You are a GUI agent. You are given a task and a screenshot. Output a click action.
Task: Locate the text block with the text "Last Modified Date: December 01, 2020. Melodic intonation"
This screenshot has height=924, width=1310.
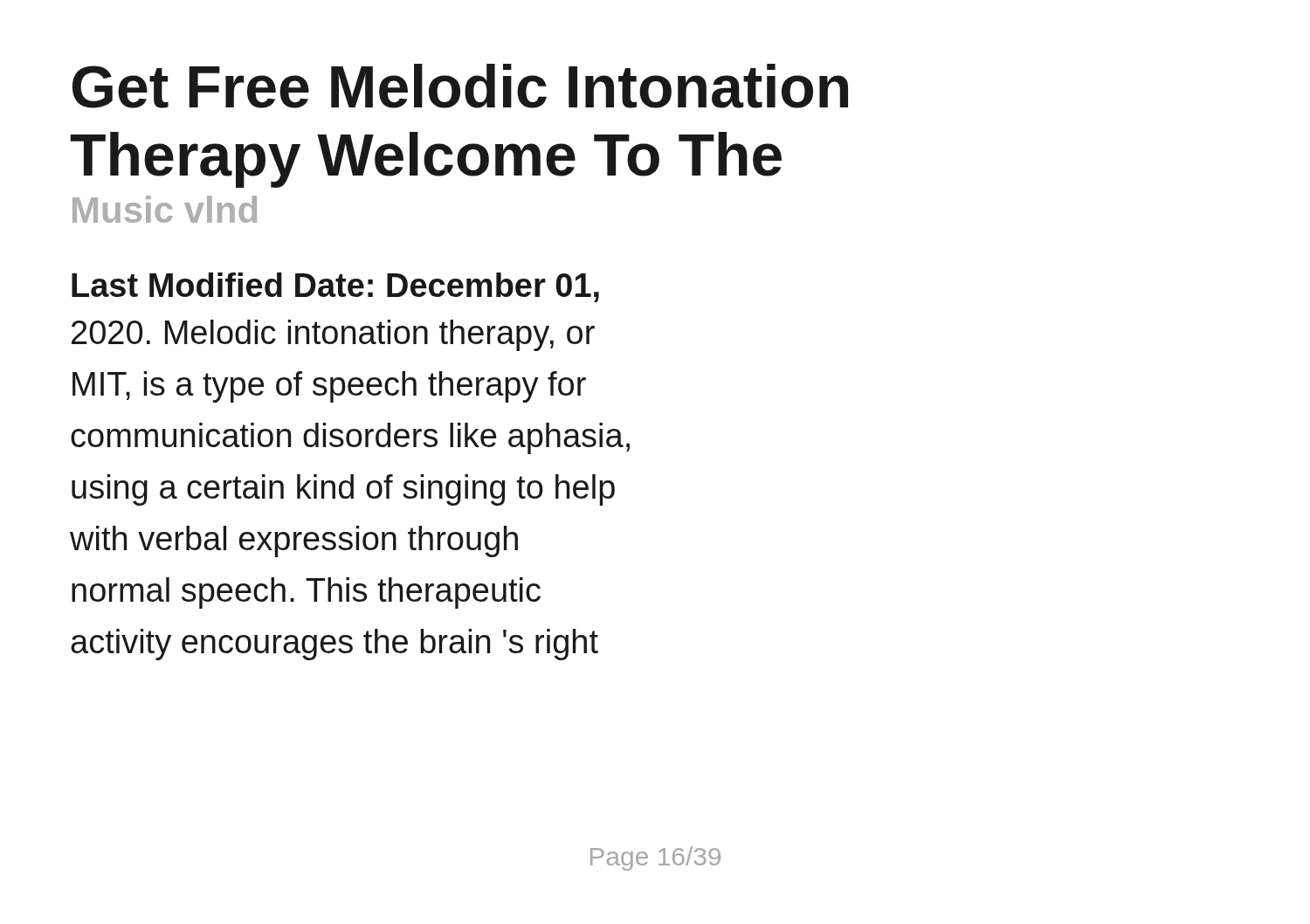pyautogui.click(x=335, y=287)
